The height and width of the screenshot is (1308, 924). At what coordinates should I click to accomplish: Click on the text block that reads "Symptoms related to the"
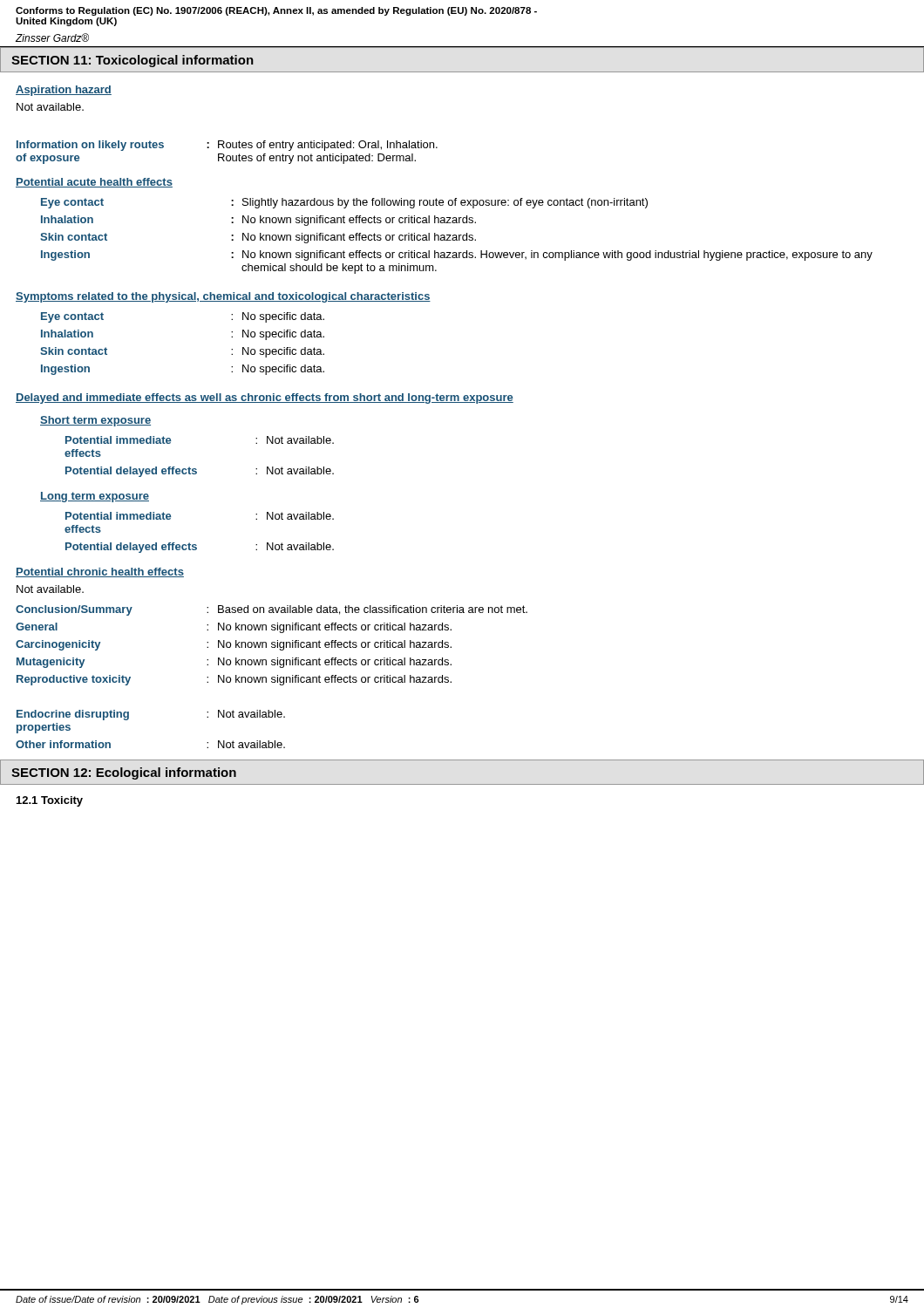point(223,296)
